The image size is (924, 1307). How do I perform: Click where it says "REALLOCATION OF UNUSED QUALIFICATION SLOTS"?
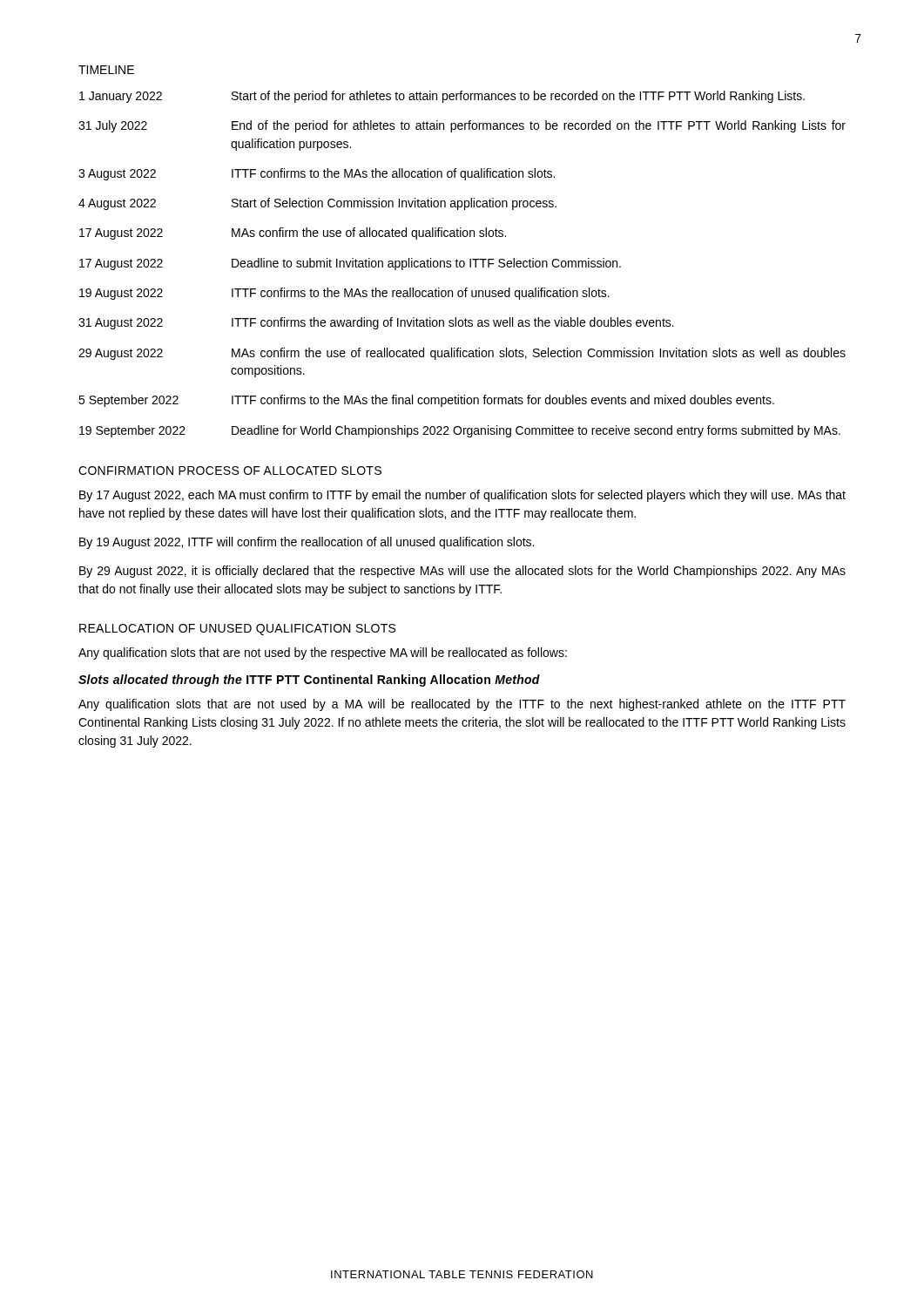click(x=237, y=628)
